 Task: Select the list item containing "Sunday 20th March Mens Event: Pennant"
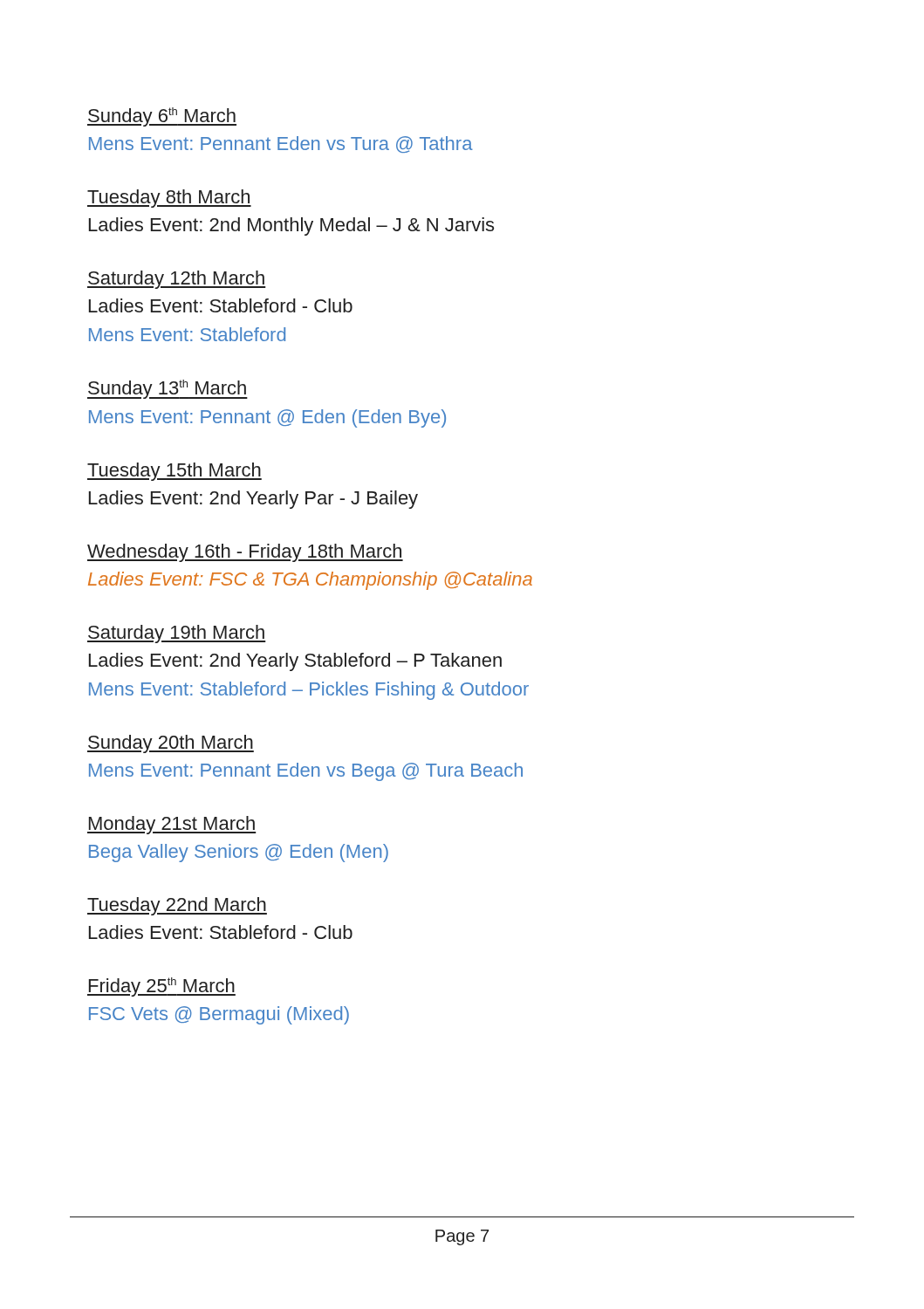[x=462, y=758]
